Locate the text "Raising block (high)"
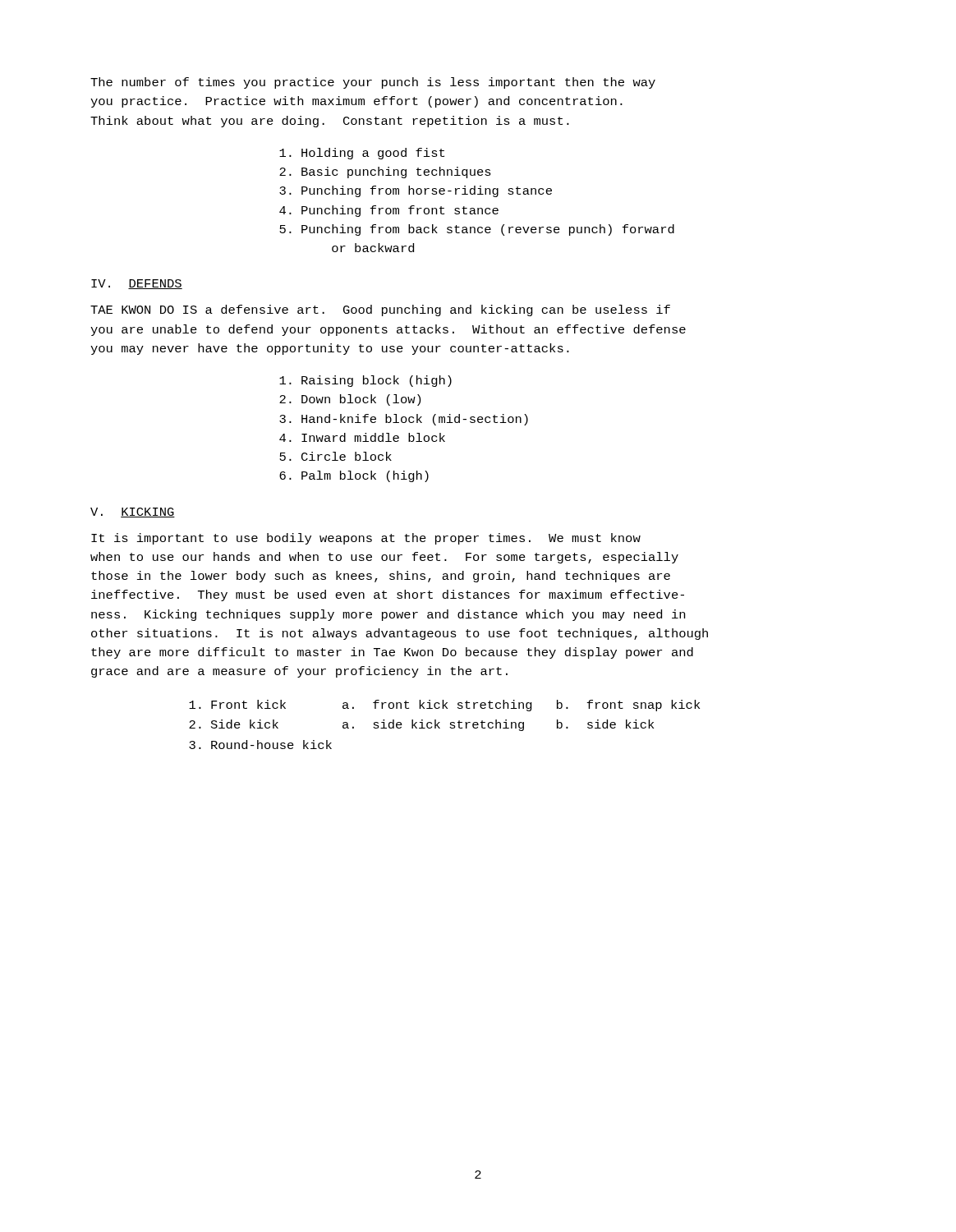Screen dimensions: 1232x956 (x=362, y=382)
